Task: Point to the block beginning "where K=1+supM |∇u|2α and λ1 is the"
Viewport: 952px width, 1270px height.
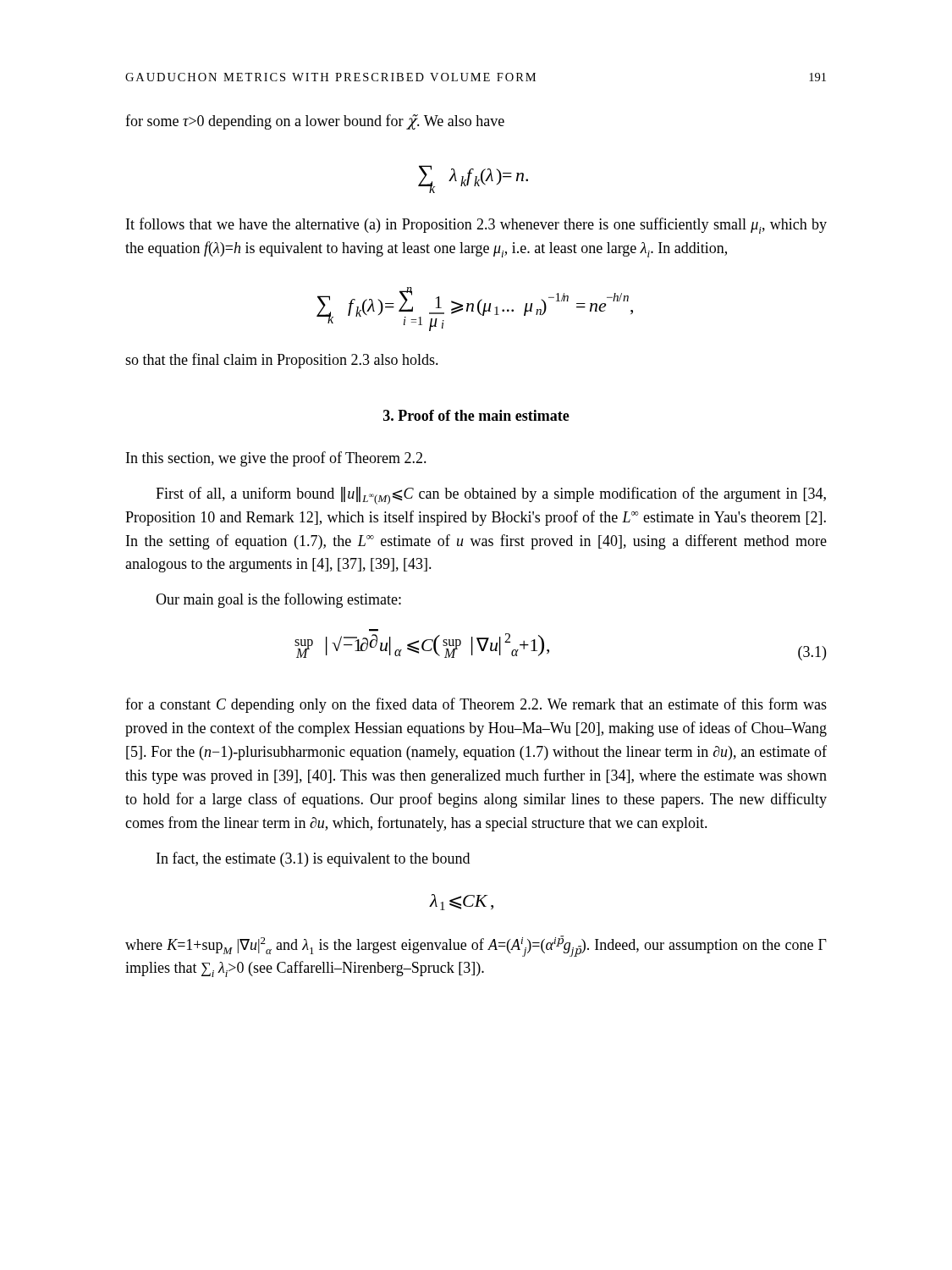Action: point(476,957)
